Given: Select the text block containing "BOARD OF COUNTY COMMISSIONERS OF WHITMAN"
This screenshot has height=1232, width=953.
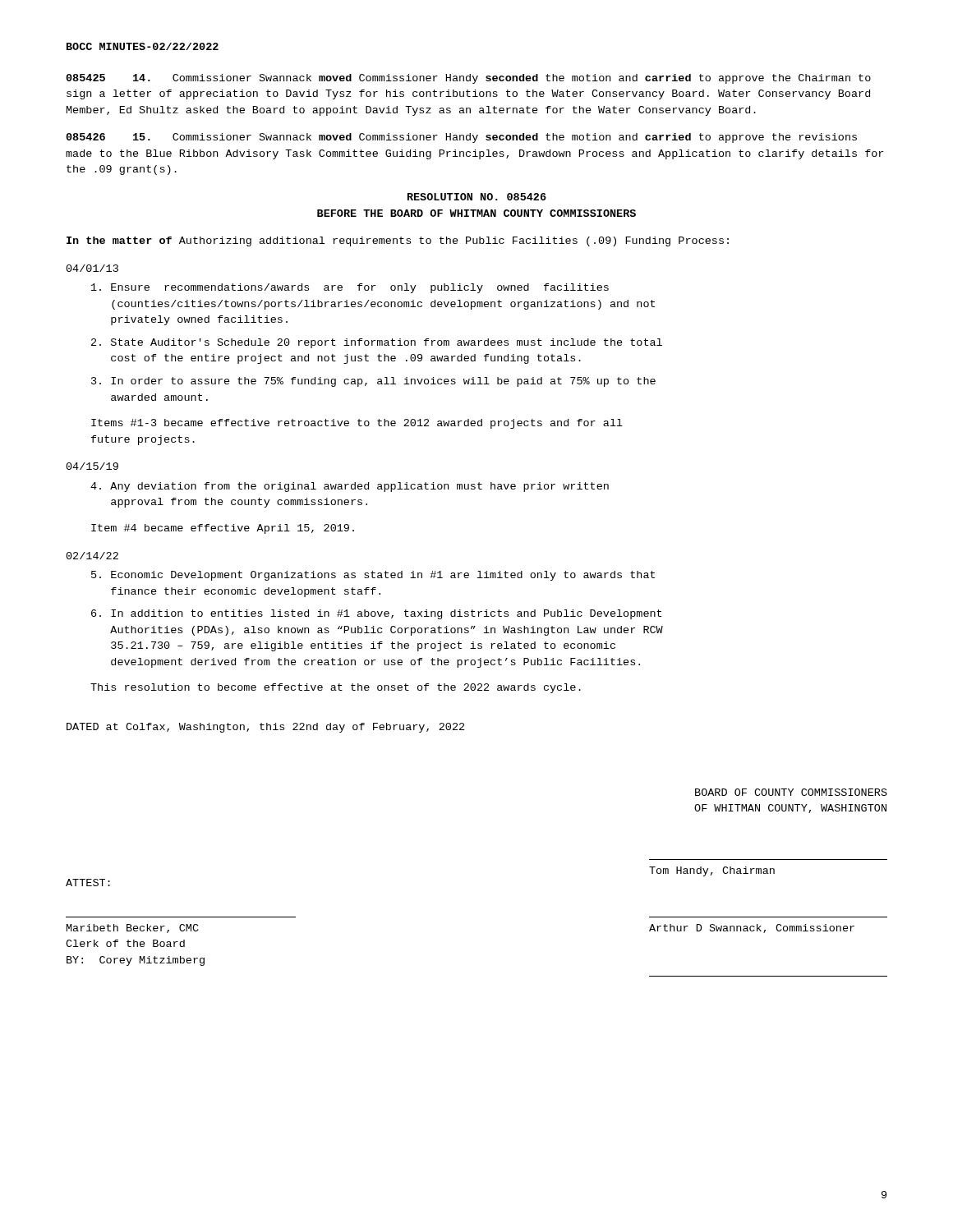Looking at the screenshot, I should (791, 801).
